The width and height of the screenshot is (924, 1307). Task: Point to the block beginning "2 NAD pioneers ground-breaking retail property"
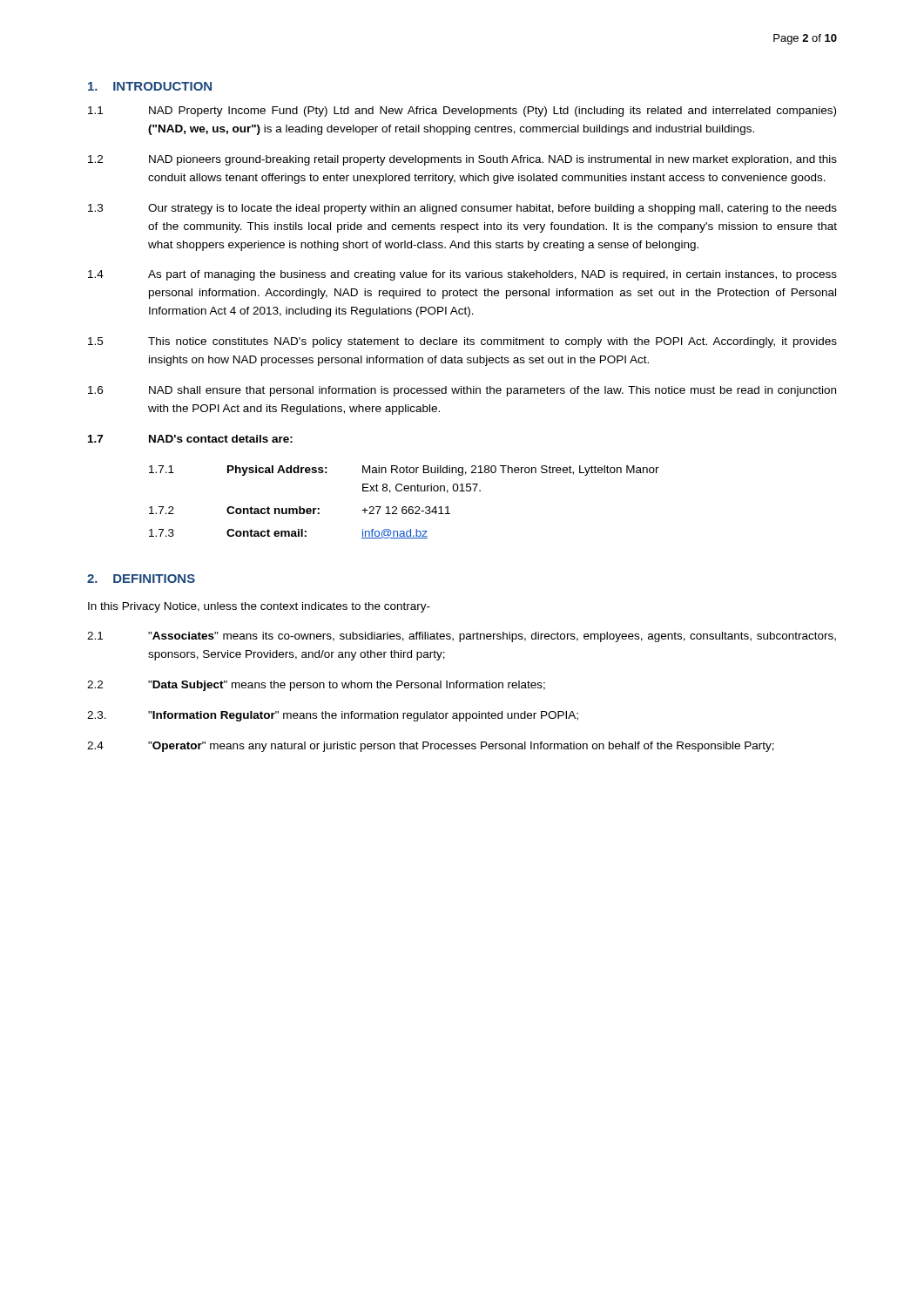coord(462,169)
